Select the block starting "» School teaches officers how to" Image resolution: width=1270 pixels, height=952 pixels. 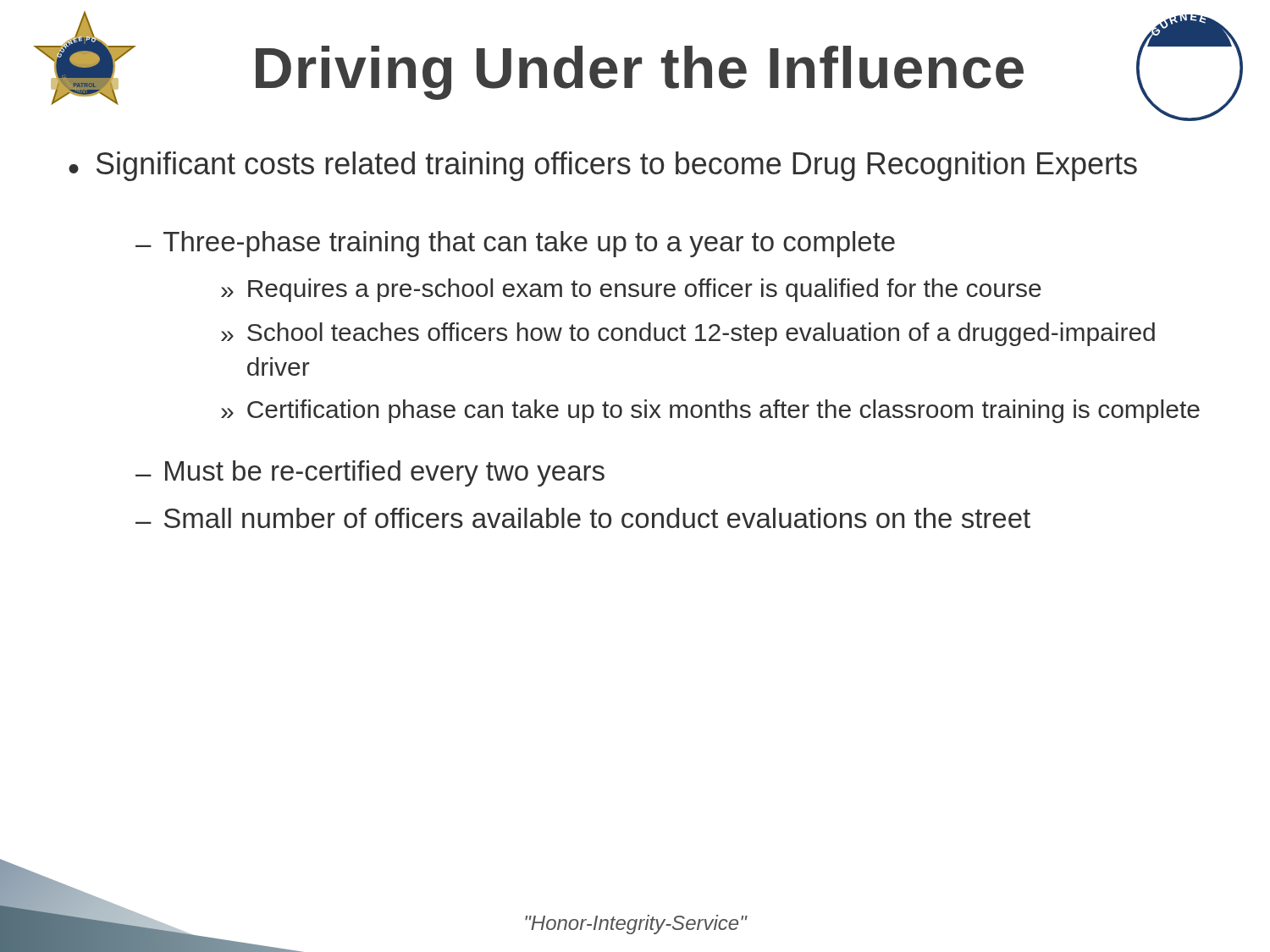[720, 350]
